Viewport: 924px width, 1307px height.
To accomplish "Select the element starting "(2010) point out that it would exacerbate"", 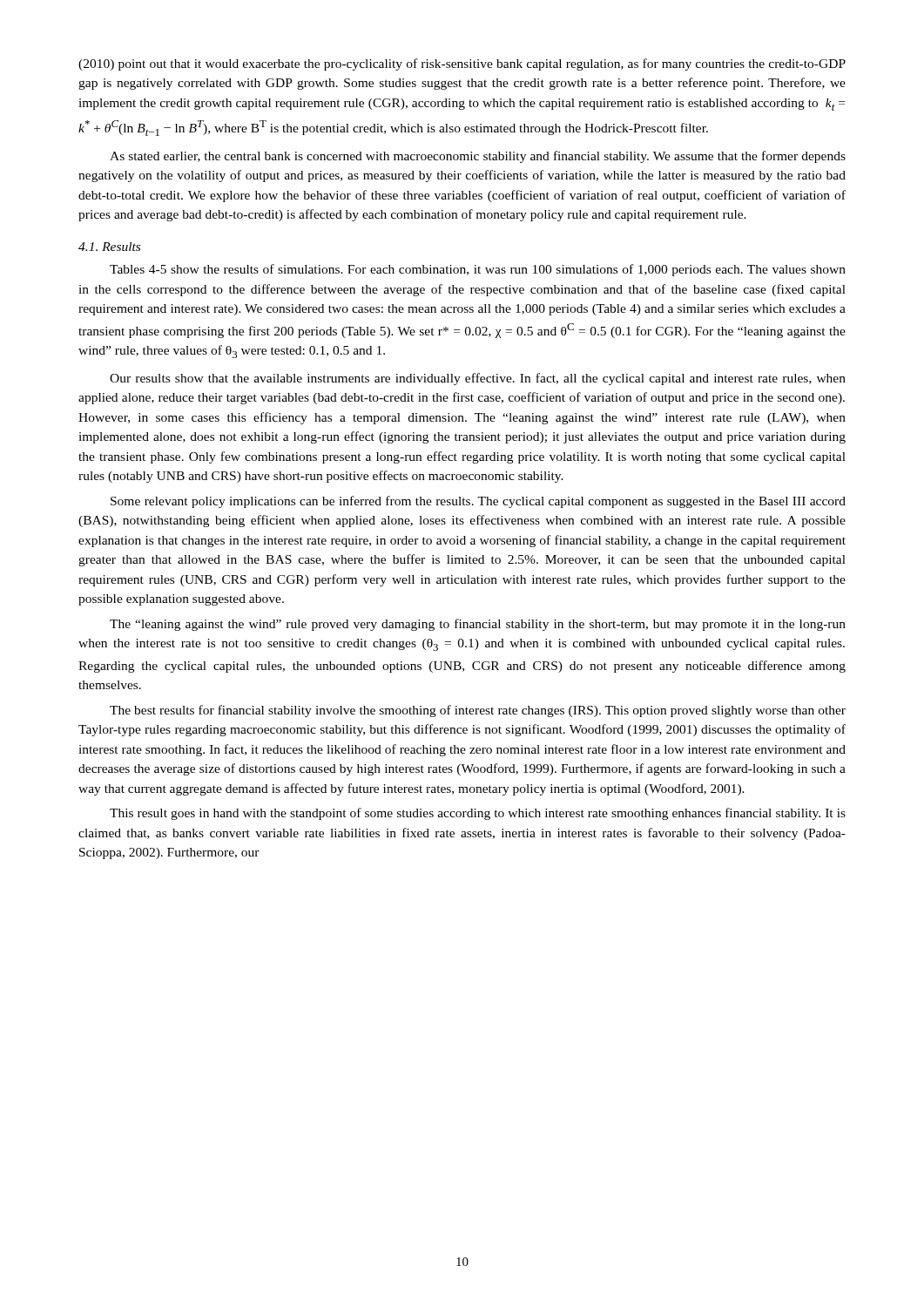I will coord(462,139).
